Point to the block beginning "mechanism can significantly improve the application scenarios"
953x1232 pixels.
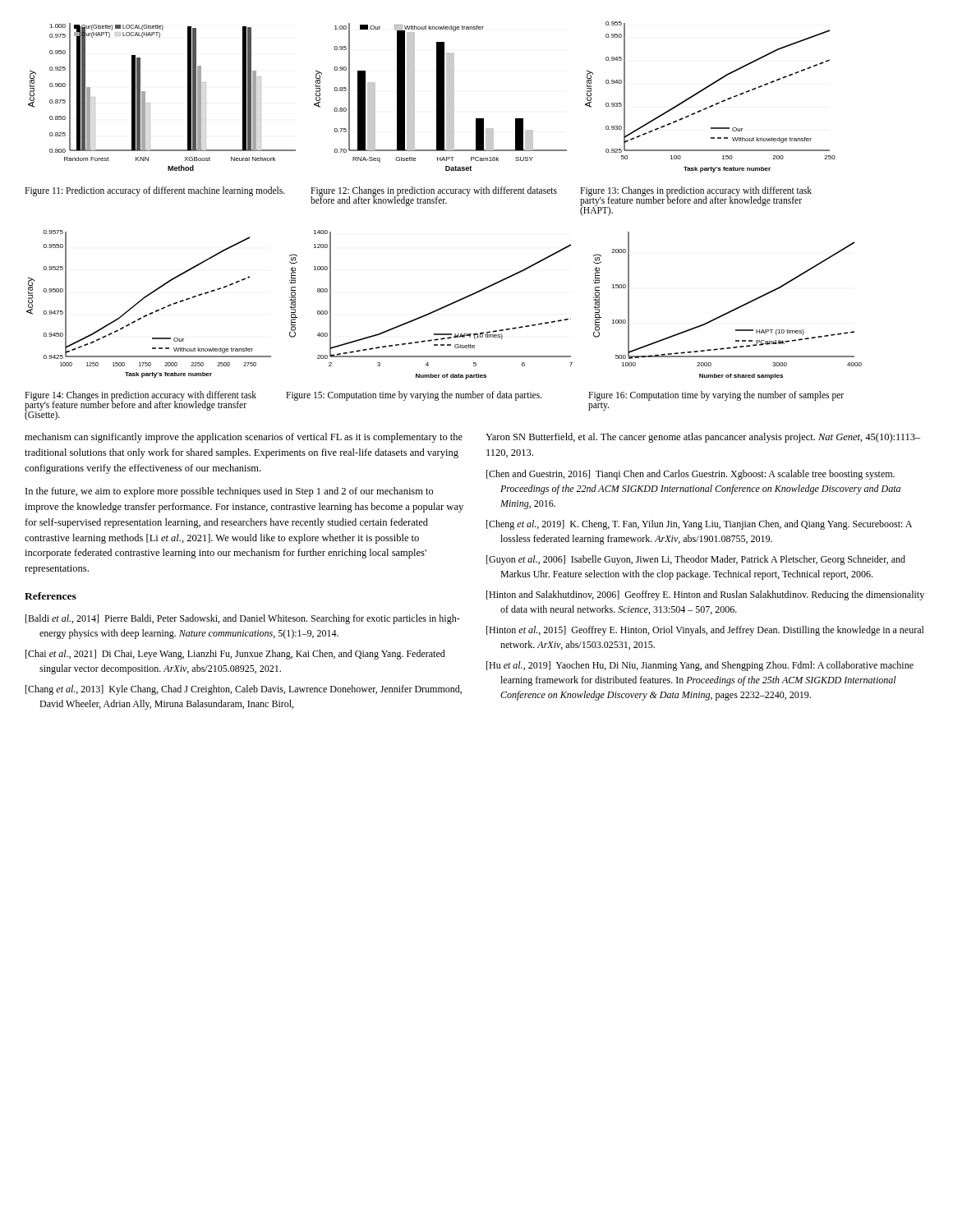coord(244,452)
